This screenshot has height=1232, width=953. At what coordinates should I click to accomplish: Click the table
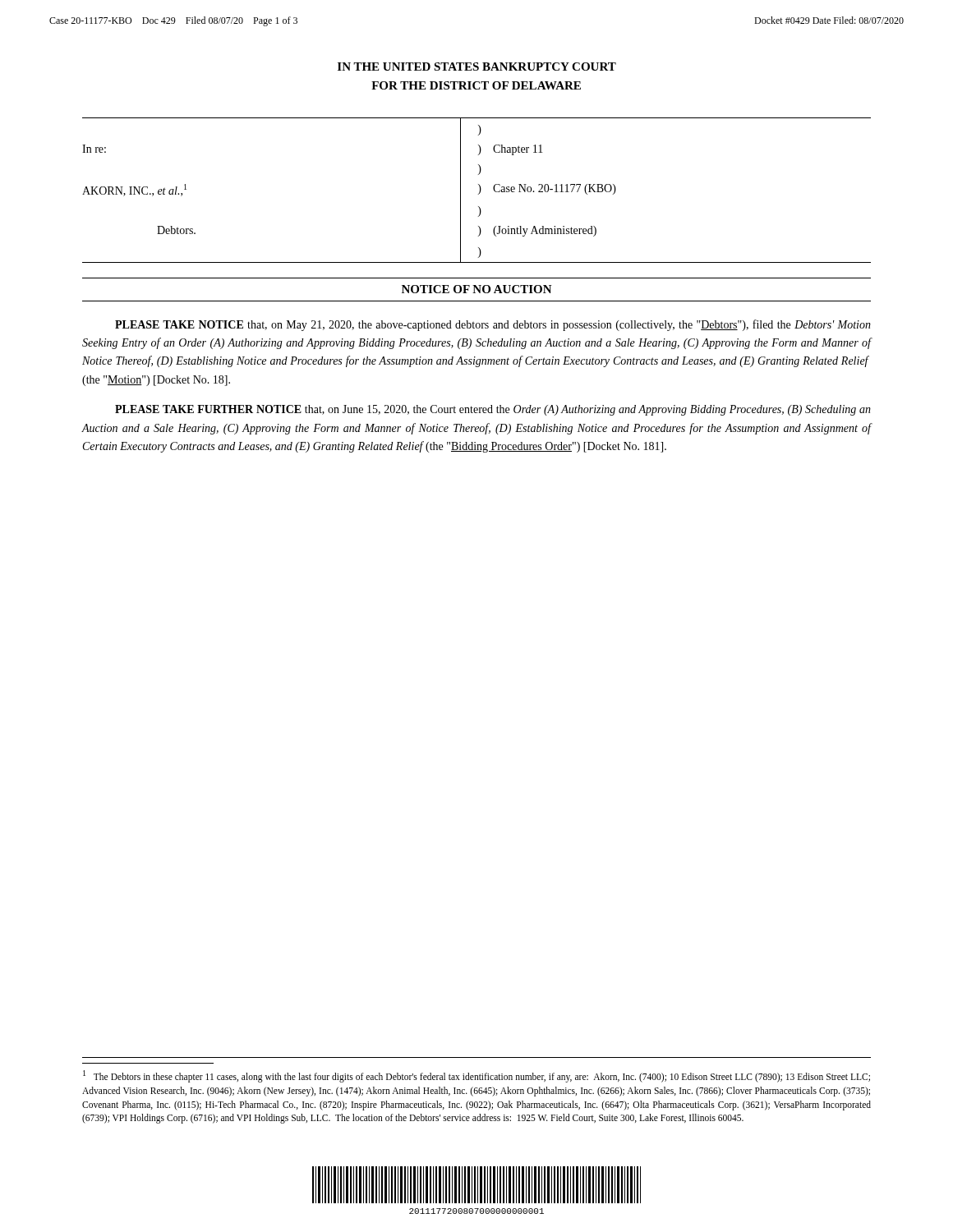click(476, 190)
